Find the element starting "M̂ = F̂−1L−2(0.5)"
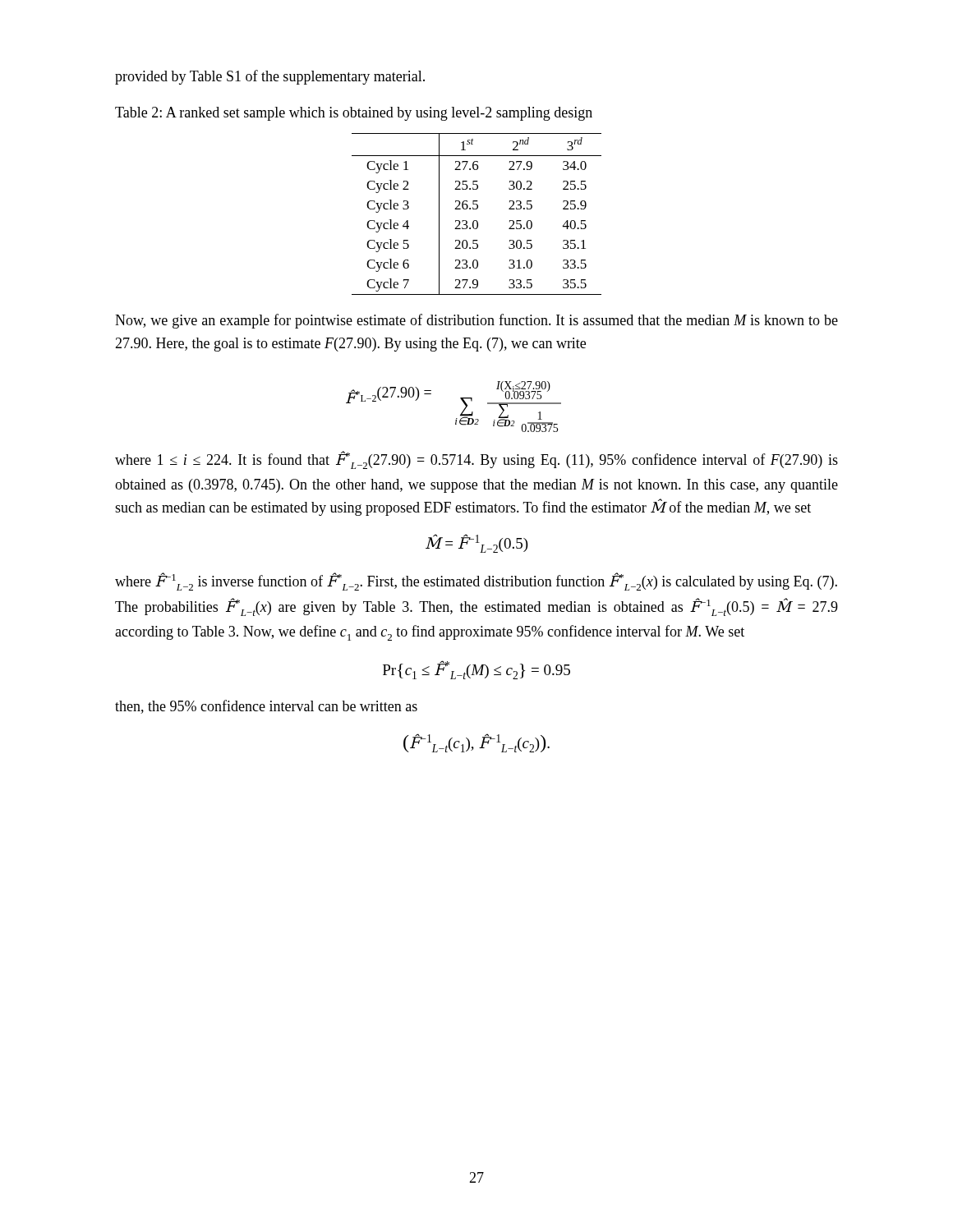Image resolution: width=953 pixels, height=1232 pixels. coord(476,544)
